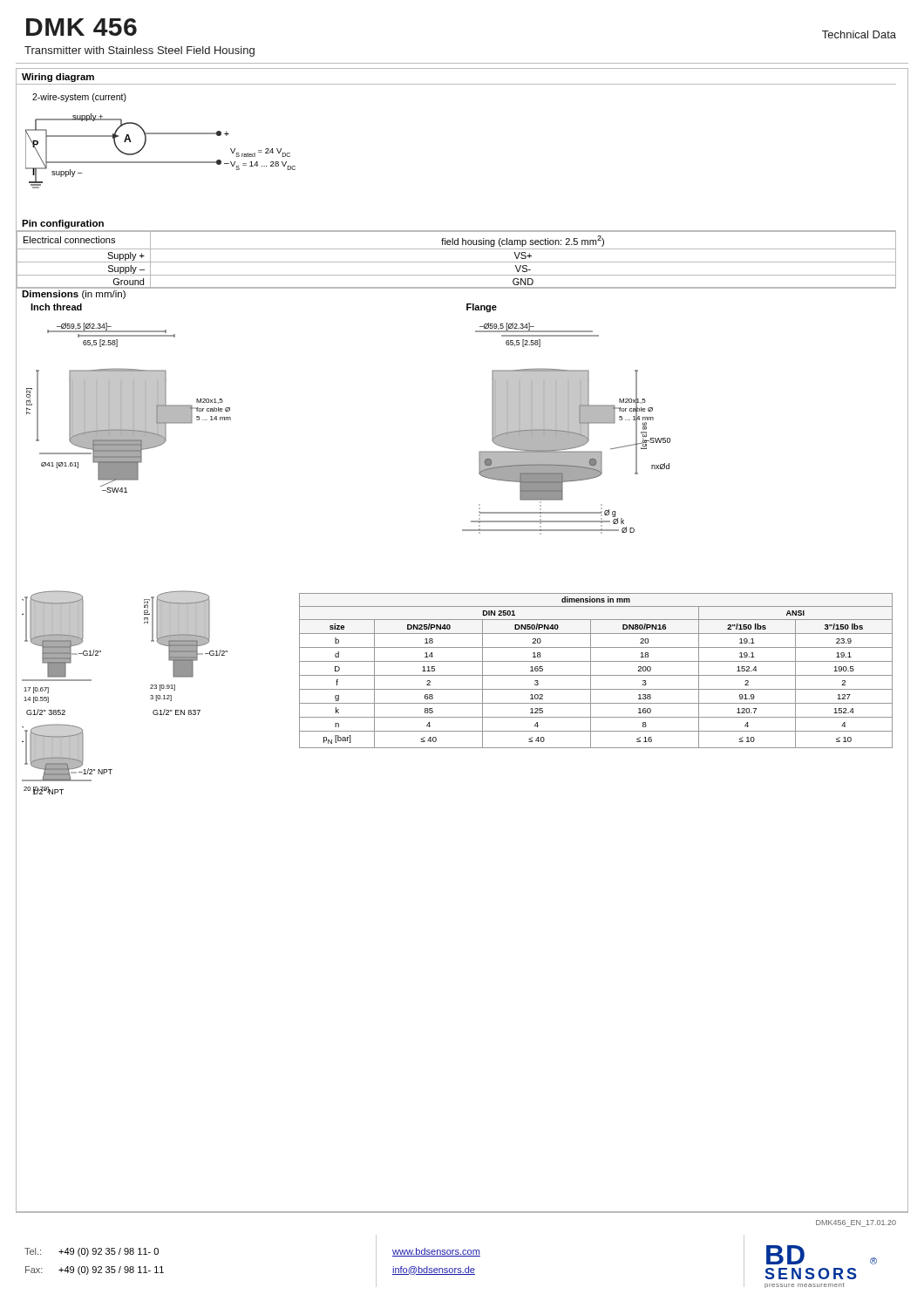Locate the table with the text "dimensions in mm"
Image resolution: width=924 pixels, height=1308 pixels.
[x=596, y=670]
